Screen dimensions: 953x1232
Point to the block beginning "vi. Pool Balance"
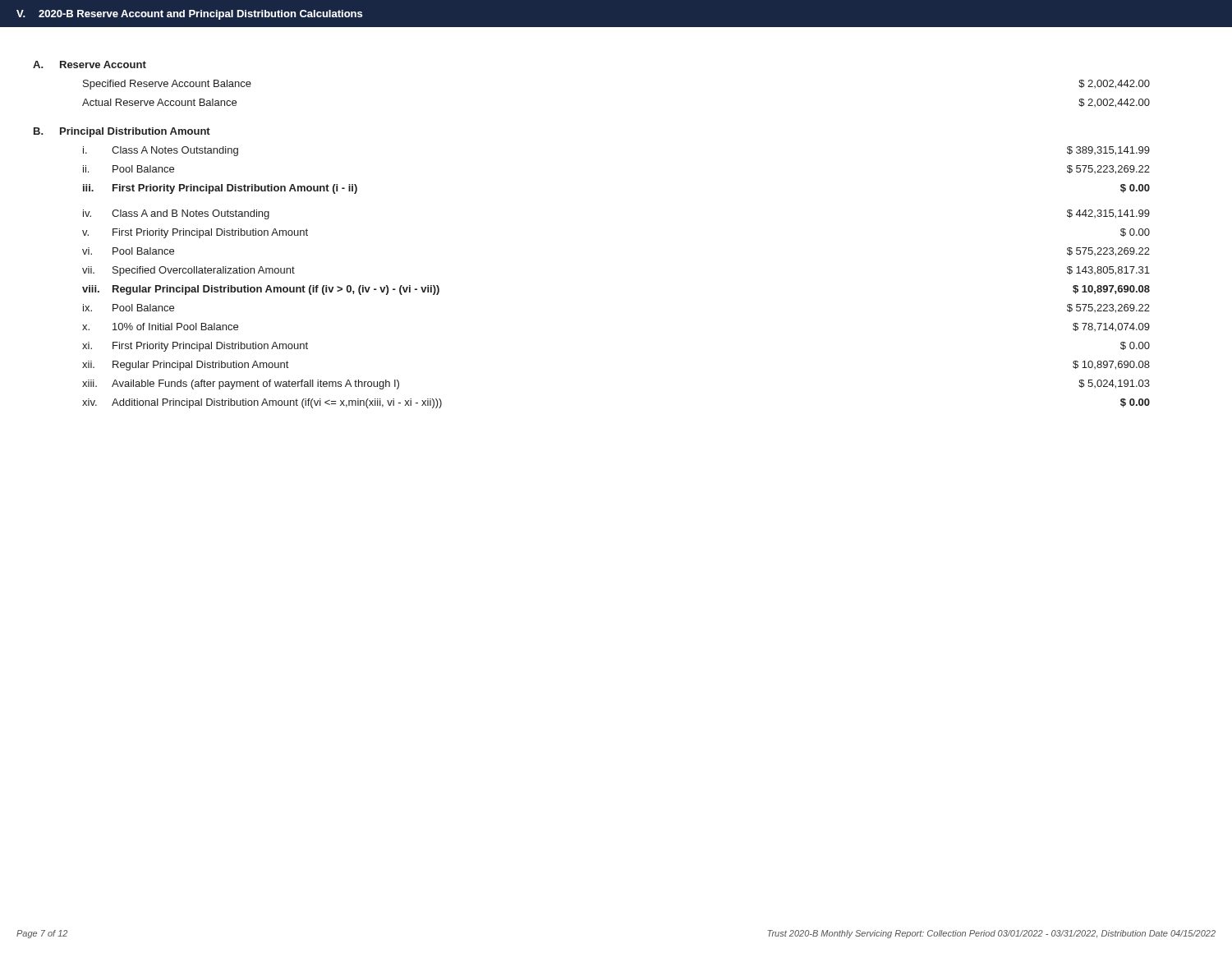140,251
